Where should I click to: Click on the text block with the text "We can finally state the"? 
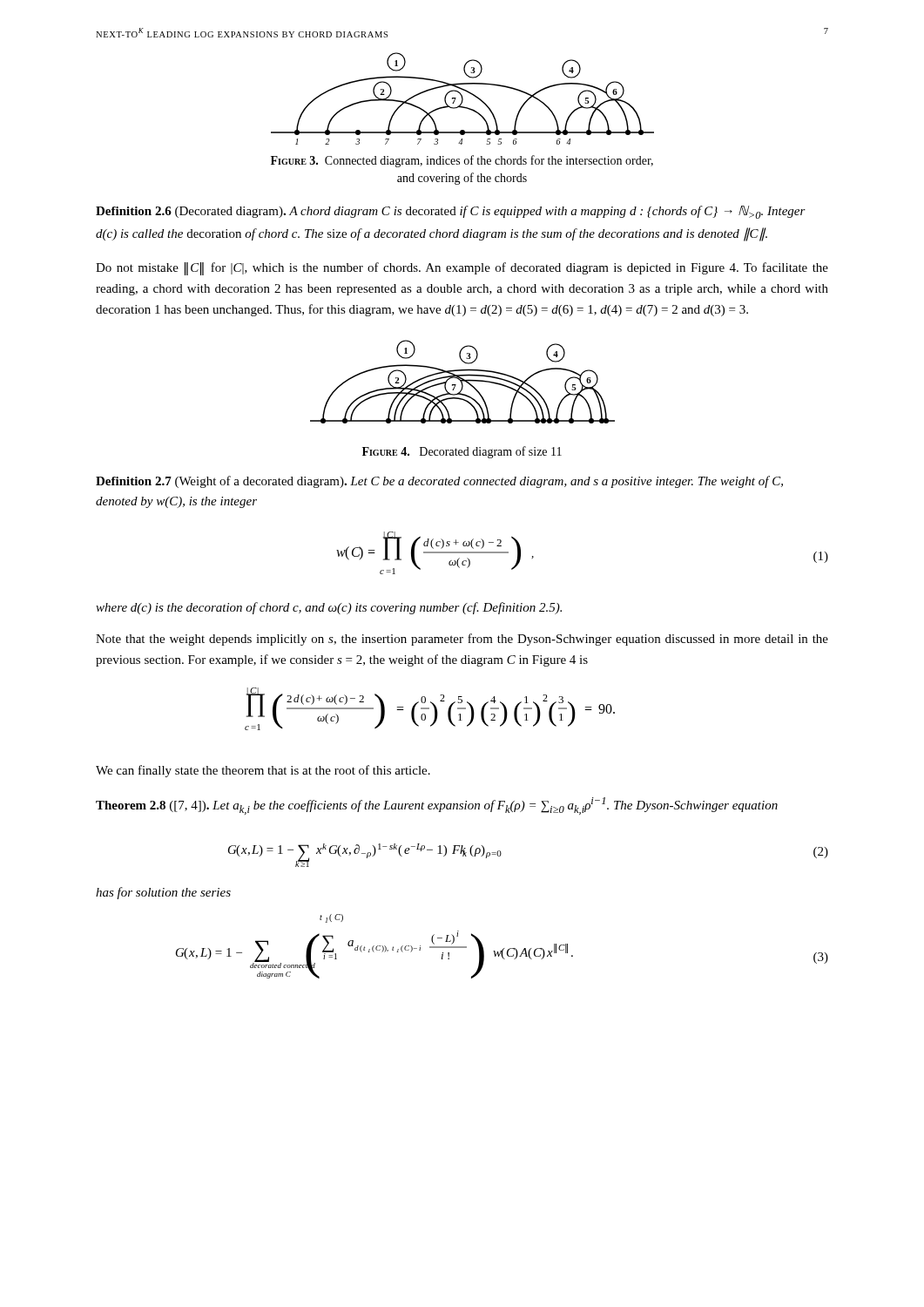[263, 770]
